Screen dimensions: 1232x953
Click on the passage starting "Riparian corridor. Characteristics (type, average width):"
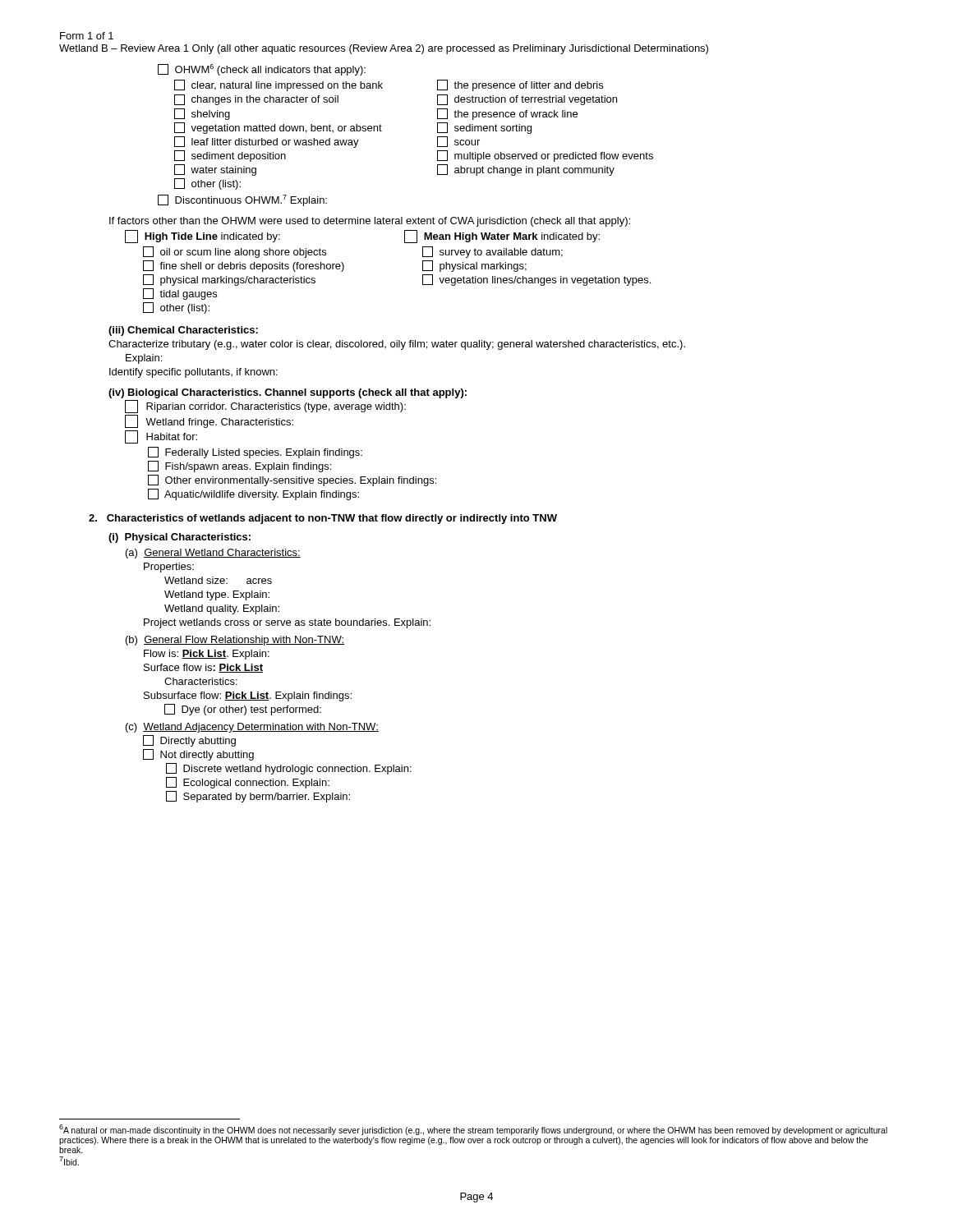[x=266, y=406]
